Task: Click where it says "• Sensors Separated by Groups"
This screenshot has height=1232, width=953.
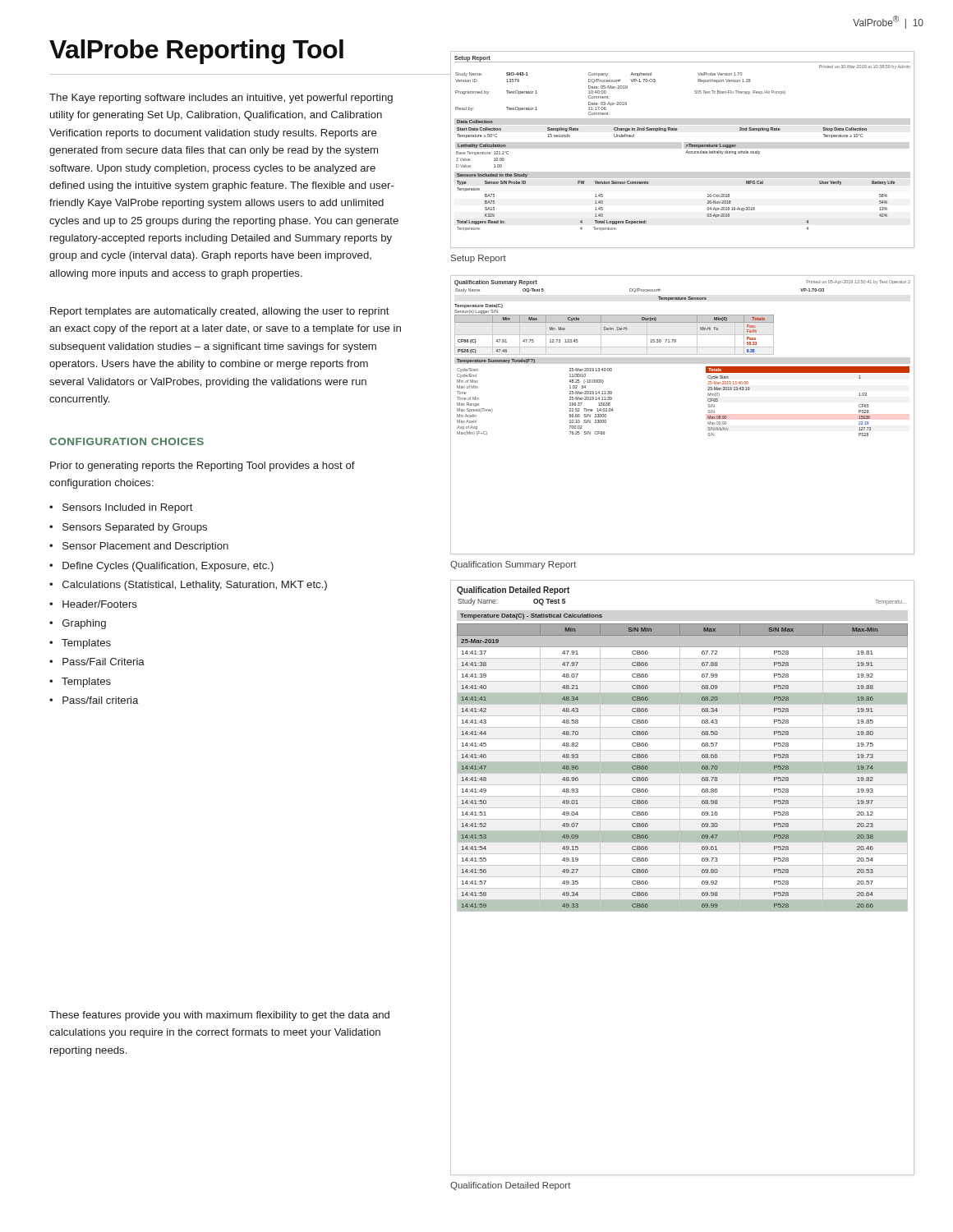Action: [128, 526]
